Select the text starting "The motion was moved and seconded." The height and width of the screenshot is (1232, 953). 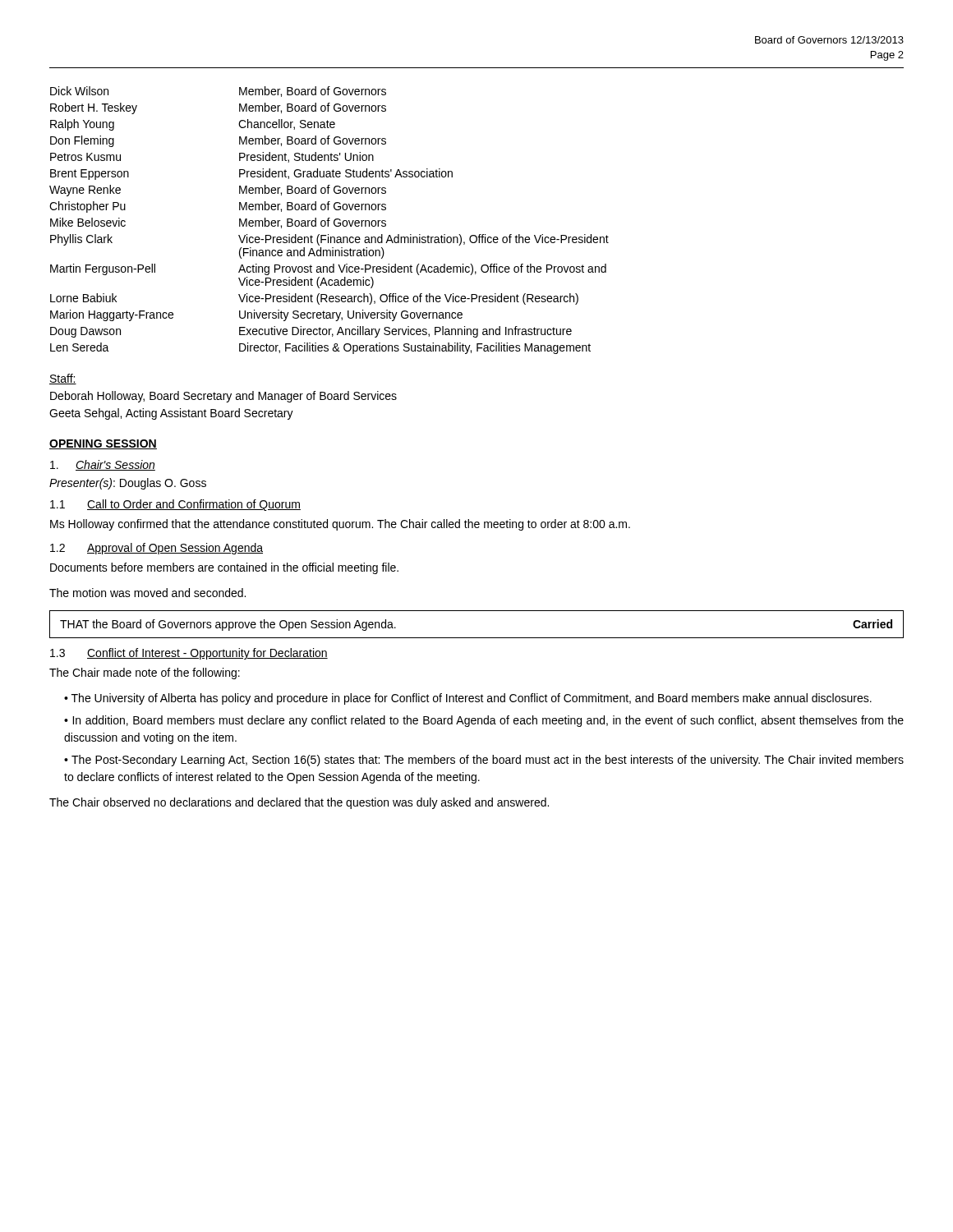coord(148,593)
